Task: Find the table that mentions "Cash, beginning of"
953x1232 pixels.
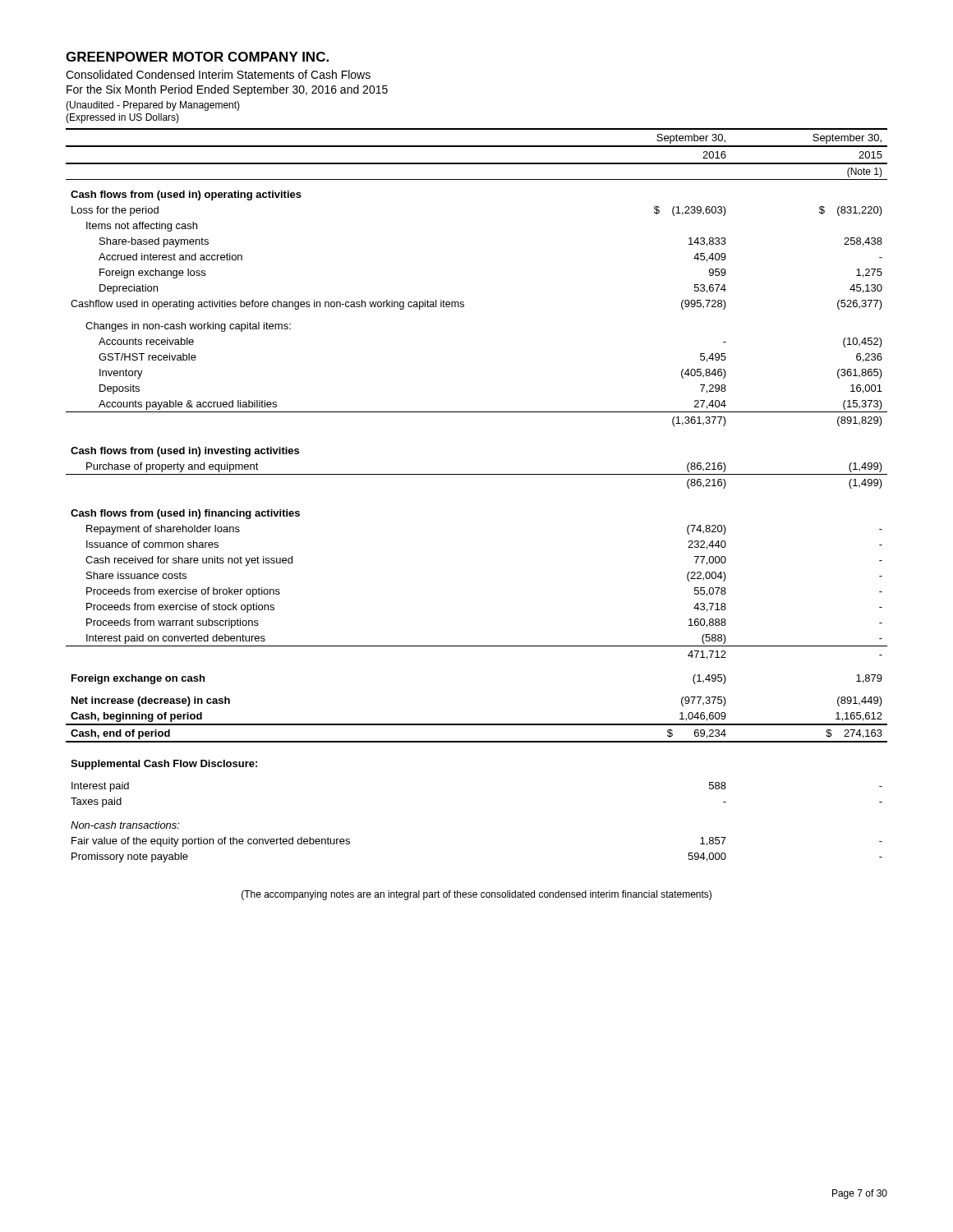Action: pyautogui.click(x=476, y=496)
